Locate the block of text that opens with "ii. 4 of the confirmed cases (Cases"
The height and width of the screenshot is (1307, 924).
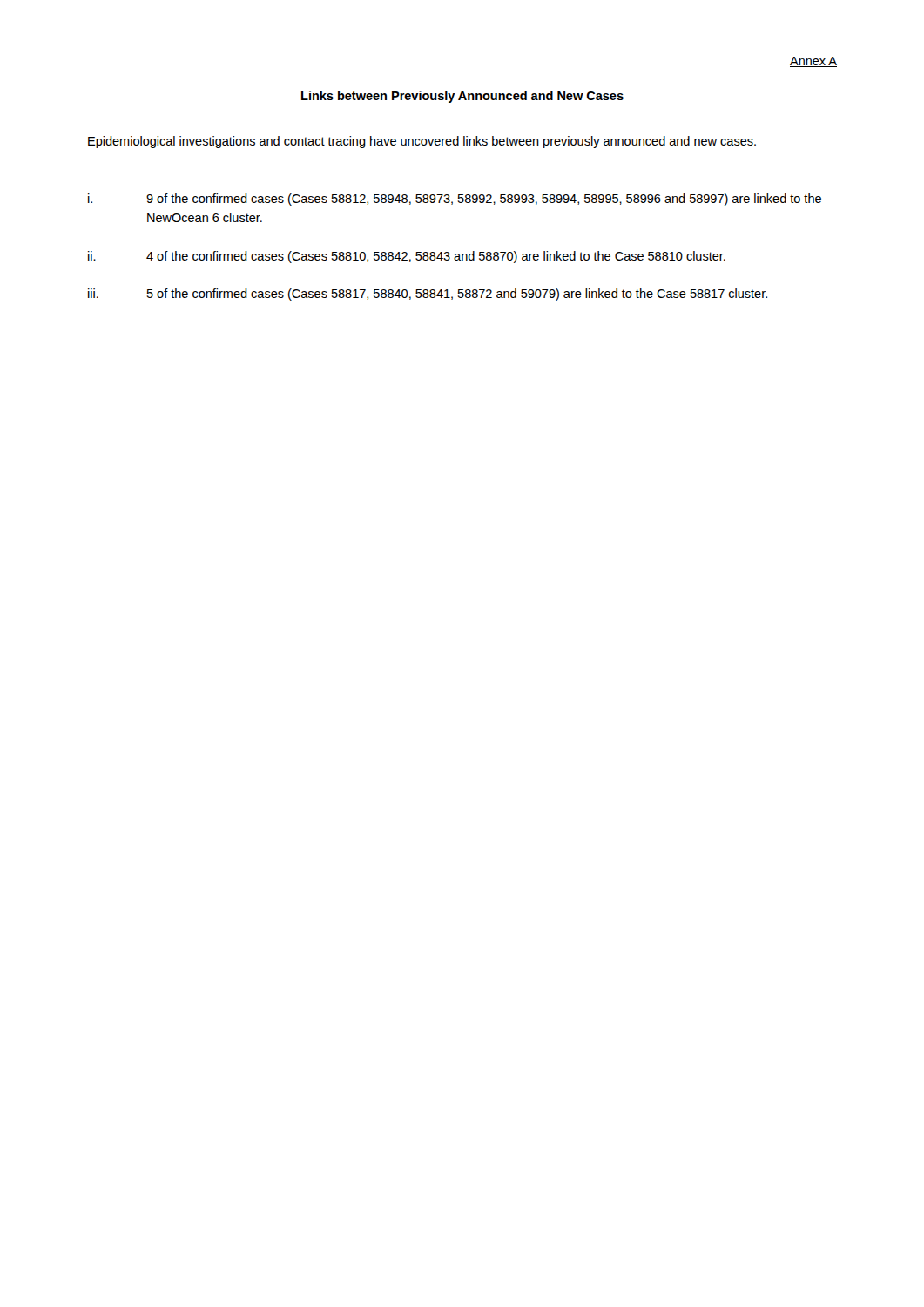click(x=462, y=256)
